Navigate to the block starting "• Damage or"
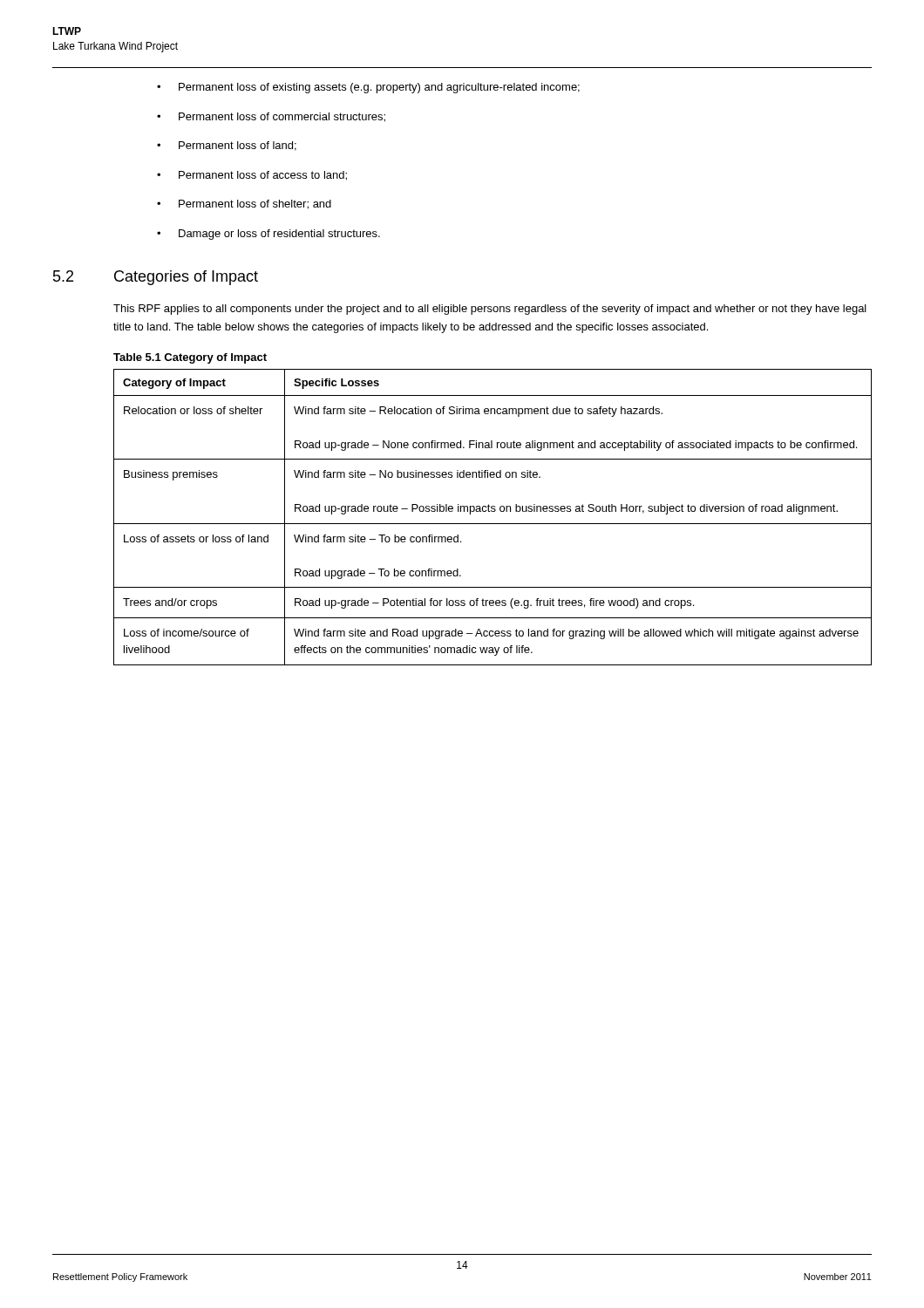 point(269,233)
